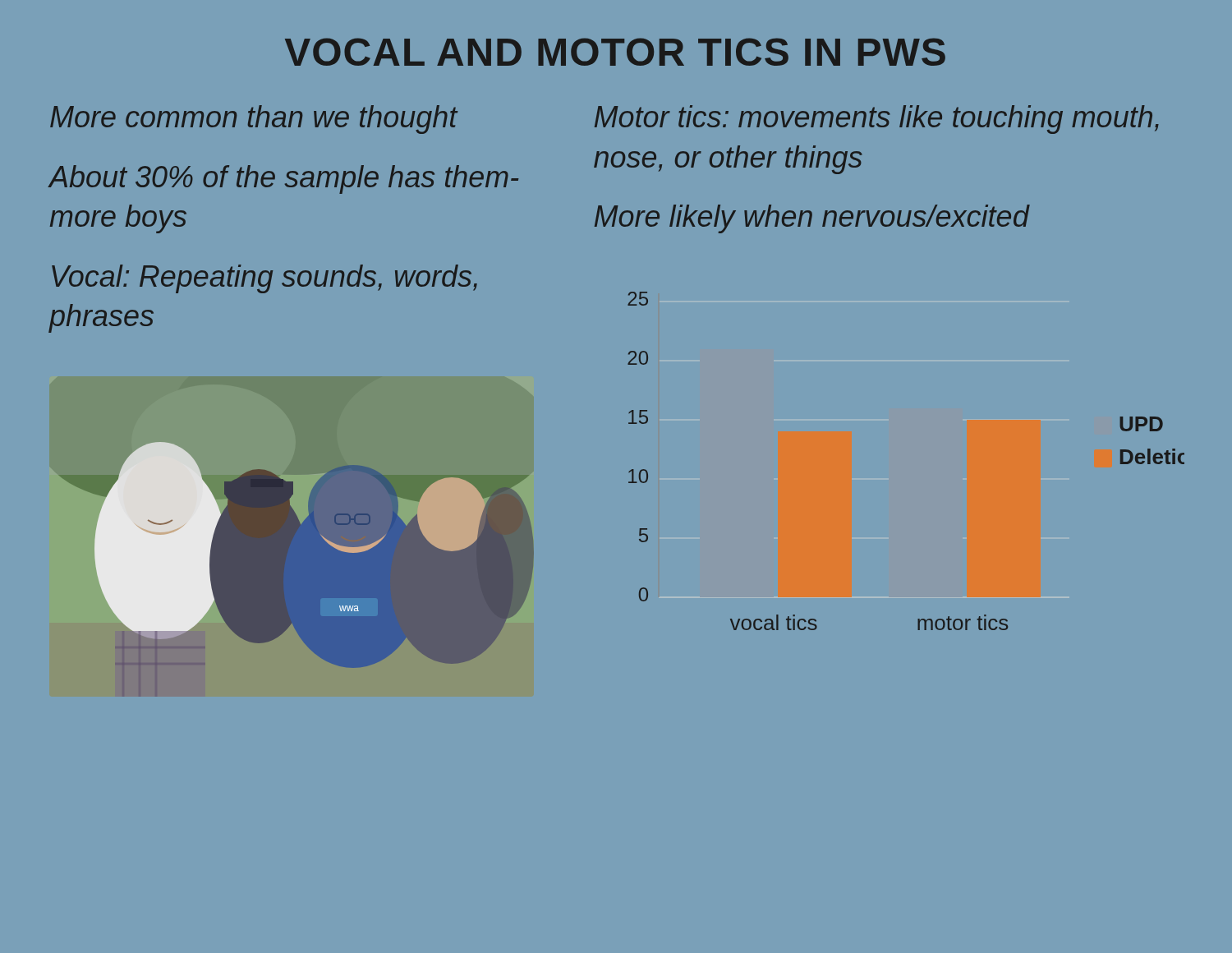Image resolution: width=1232 pixels, height=953 pixels.
Task: Find the list item that reads "Vocal: Repeating sounds, words, phrases"
Action: [x=305, y=297]
